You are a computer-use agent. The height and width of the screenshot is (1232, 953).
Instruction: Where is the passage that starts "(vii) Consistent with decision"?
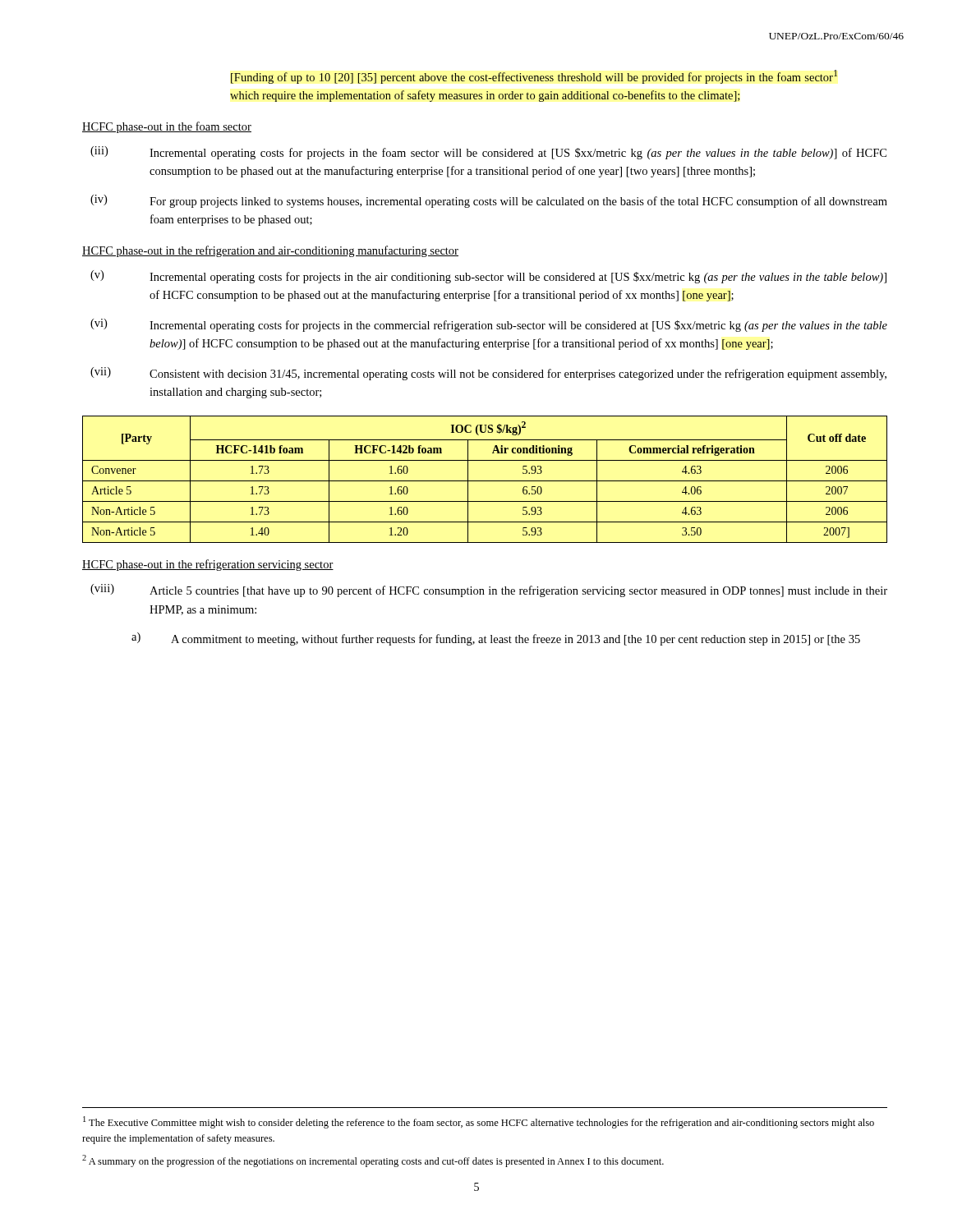point(485,383)
